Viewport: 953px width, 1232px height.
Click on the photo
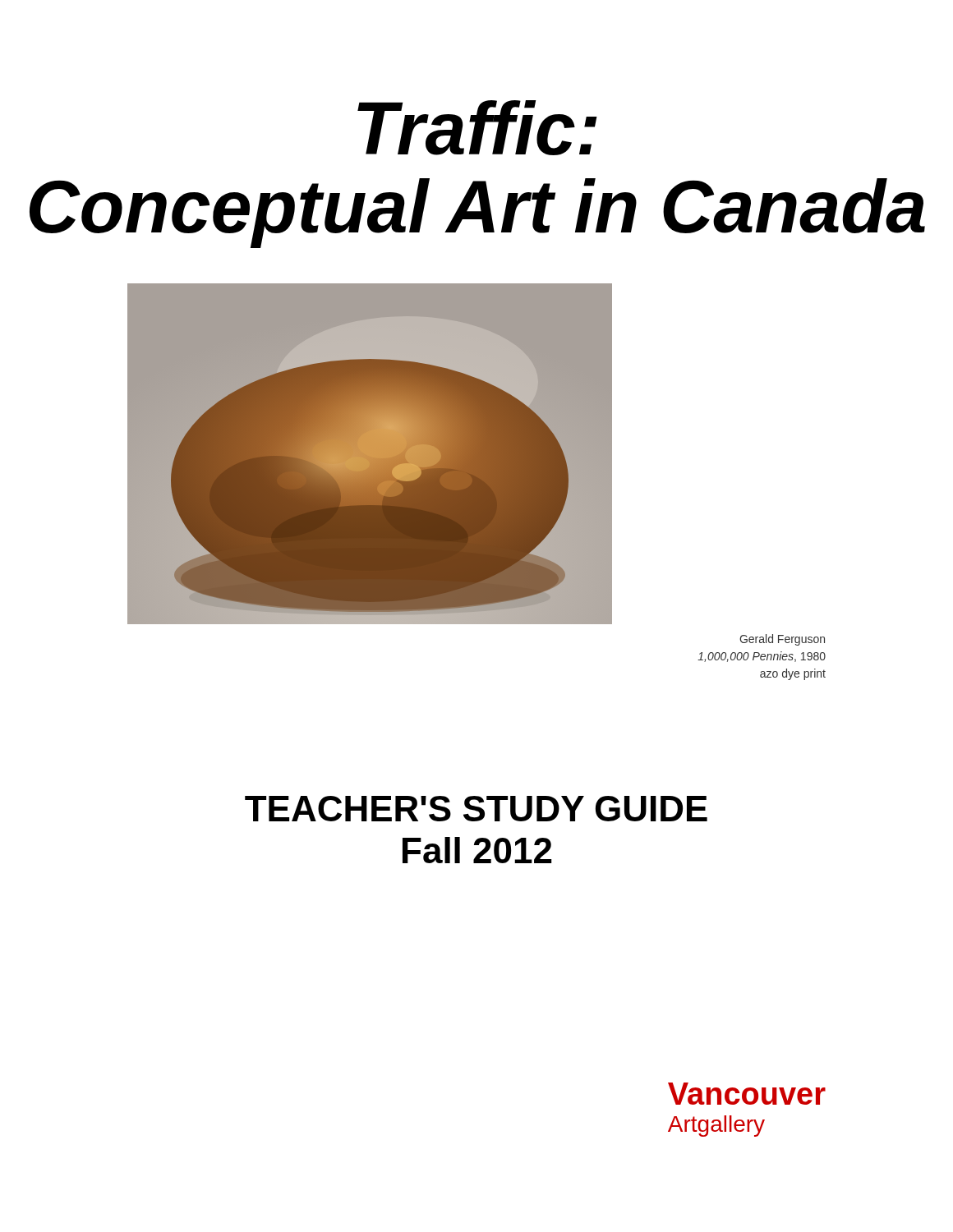pos(370,454)
